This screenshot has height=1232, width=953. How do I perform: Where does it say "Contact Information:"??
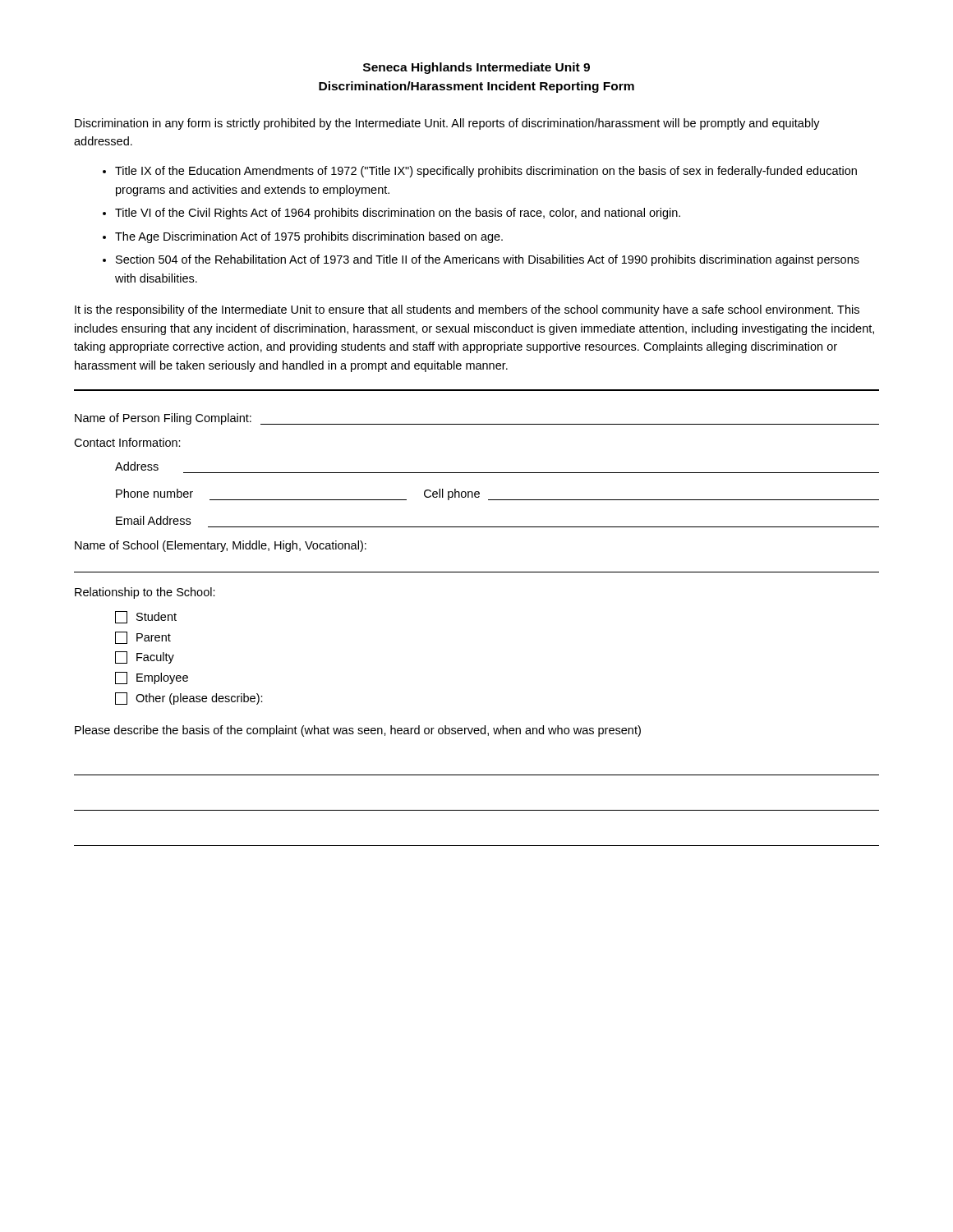[128, 443]
